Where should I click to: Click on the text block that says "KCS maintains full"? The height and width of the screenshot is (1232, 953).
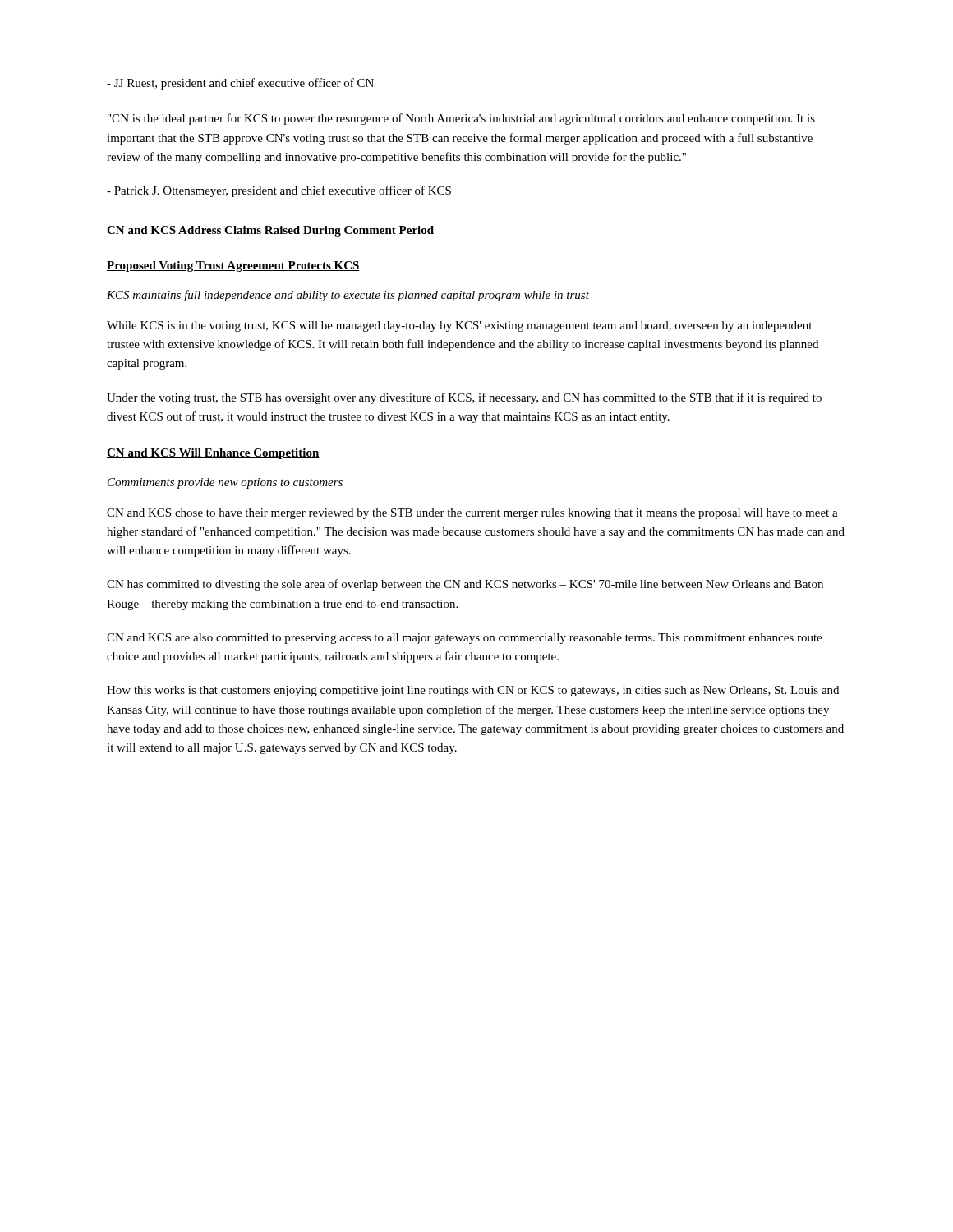[348, 295]
